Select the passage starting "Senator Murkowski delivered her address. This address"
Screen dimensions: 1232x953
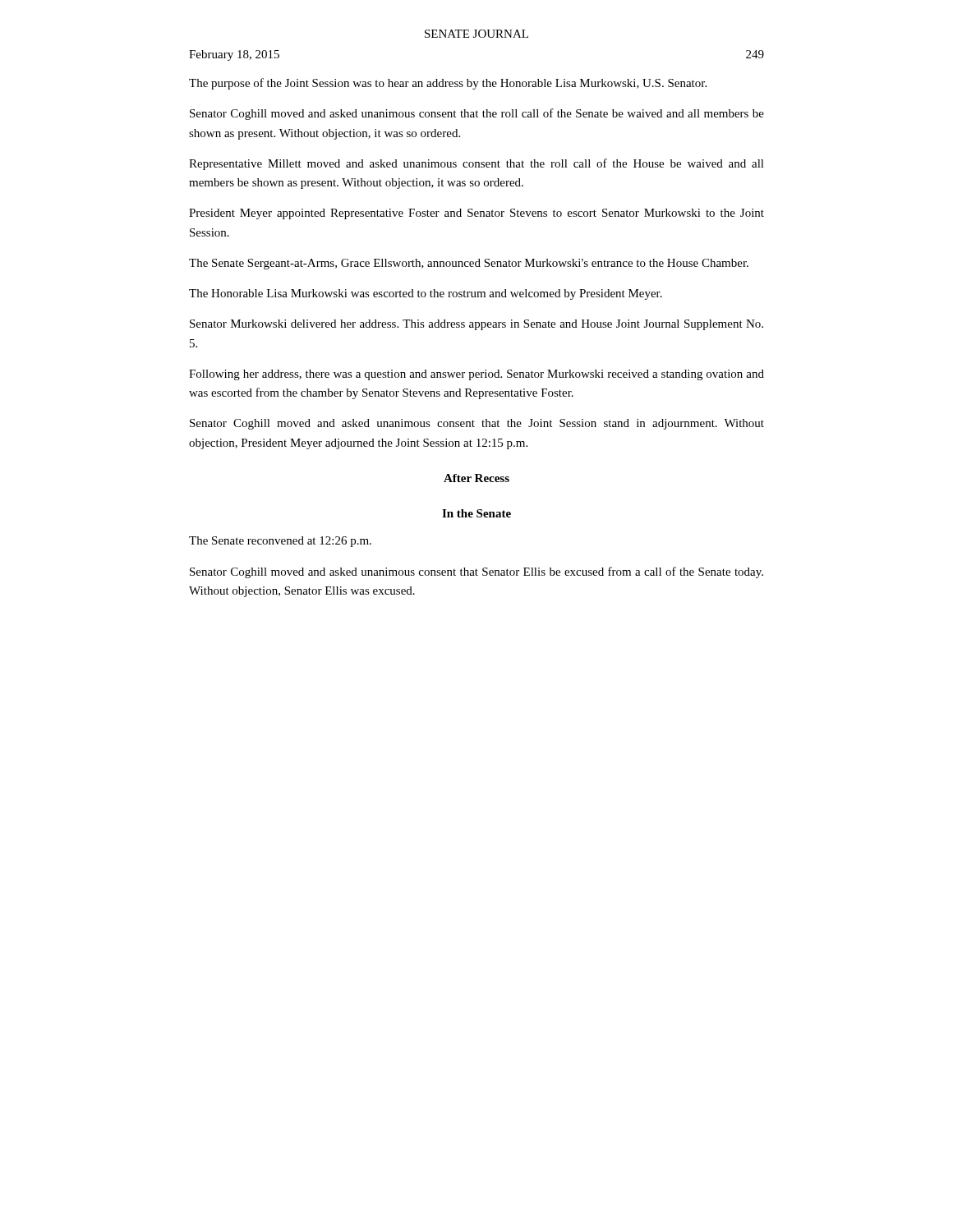(476, 333)
